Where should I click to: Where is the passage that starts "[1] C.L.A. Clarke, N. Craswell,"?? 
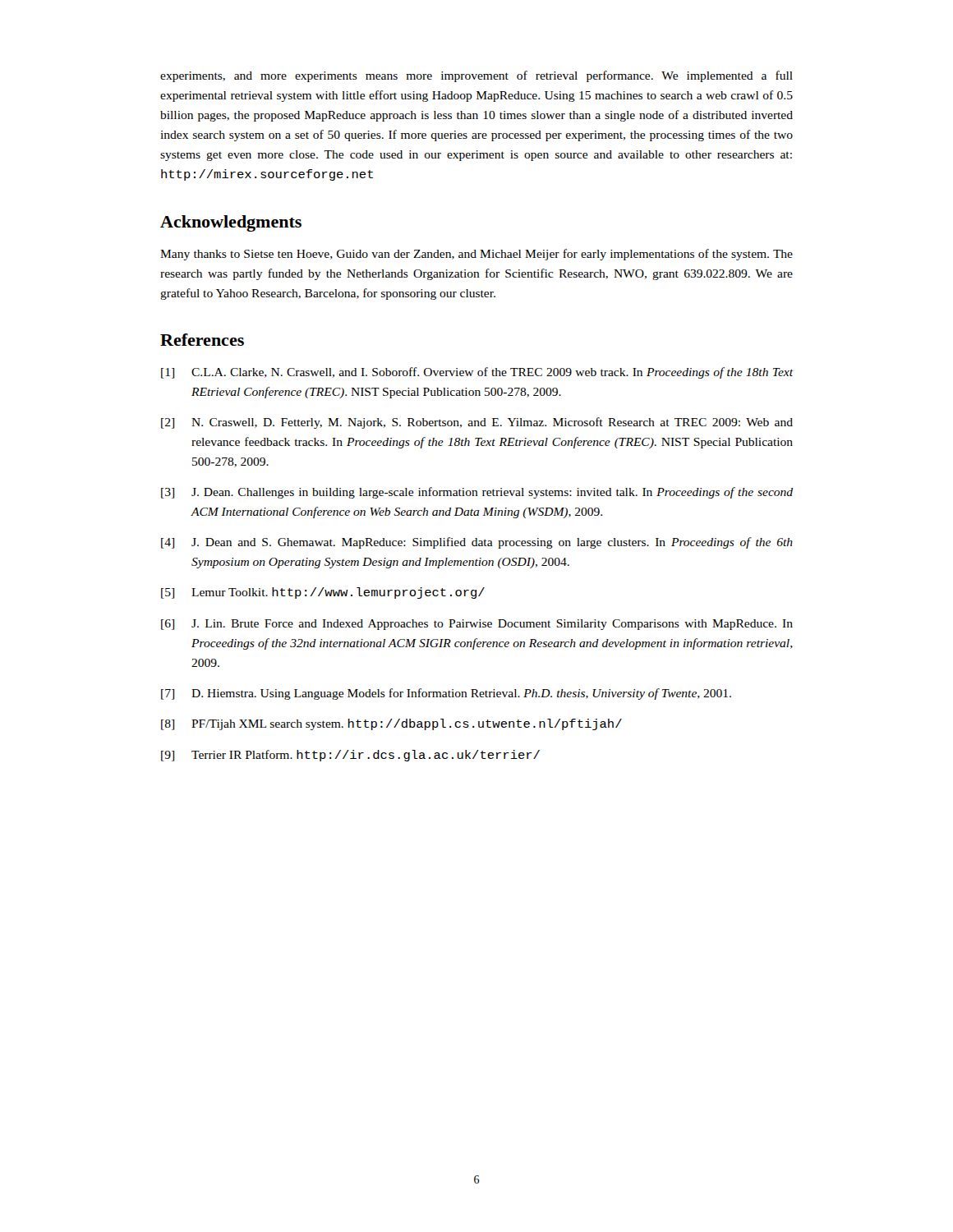(476, 382)
